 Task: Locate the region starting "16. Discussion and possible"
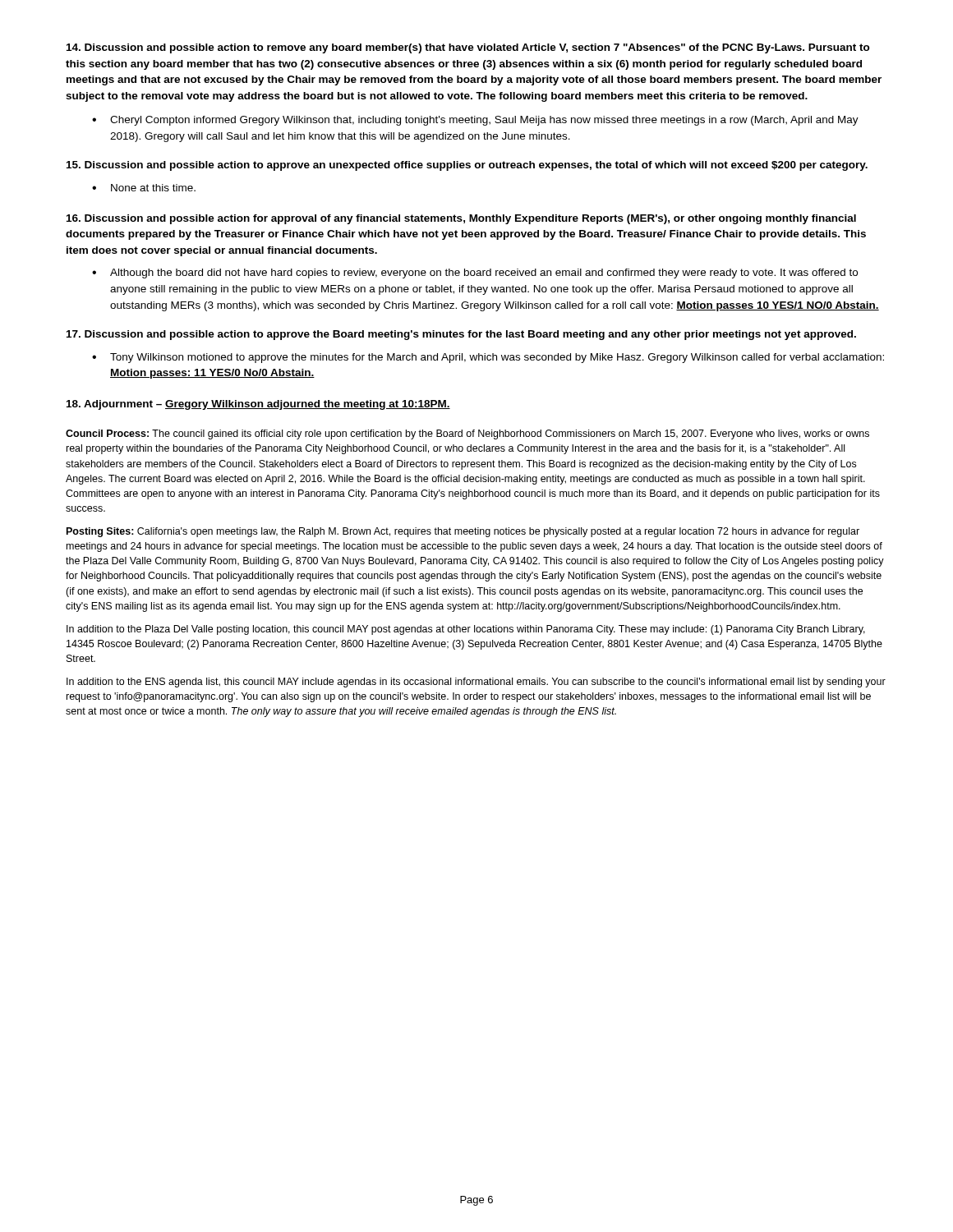click(466, 234)
